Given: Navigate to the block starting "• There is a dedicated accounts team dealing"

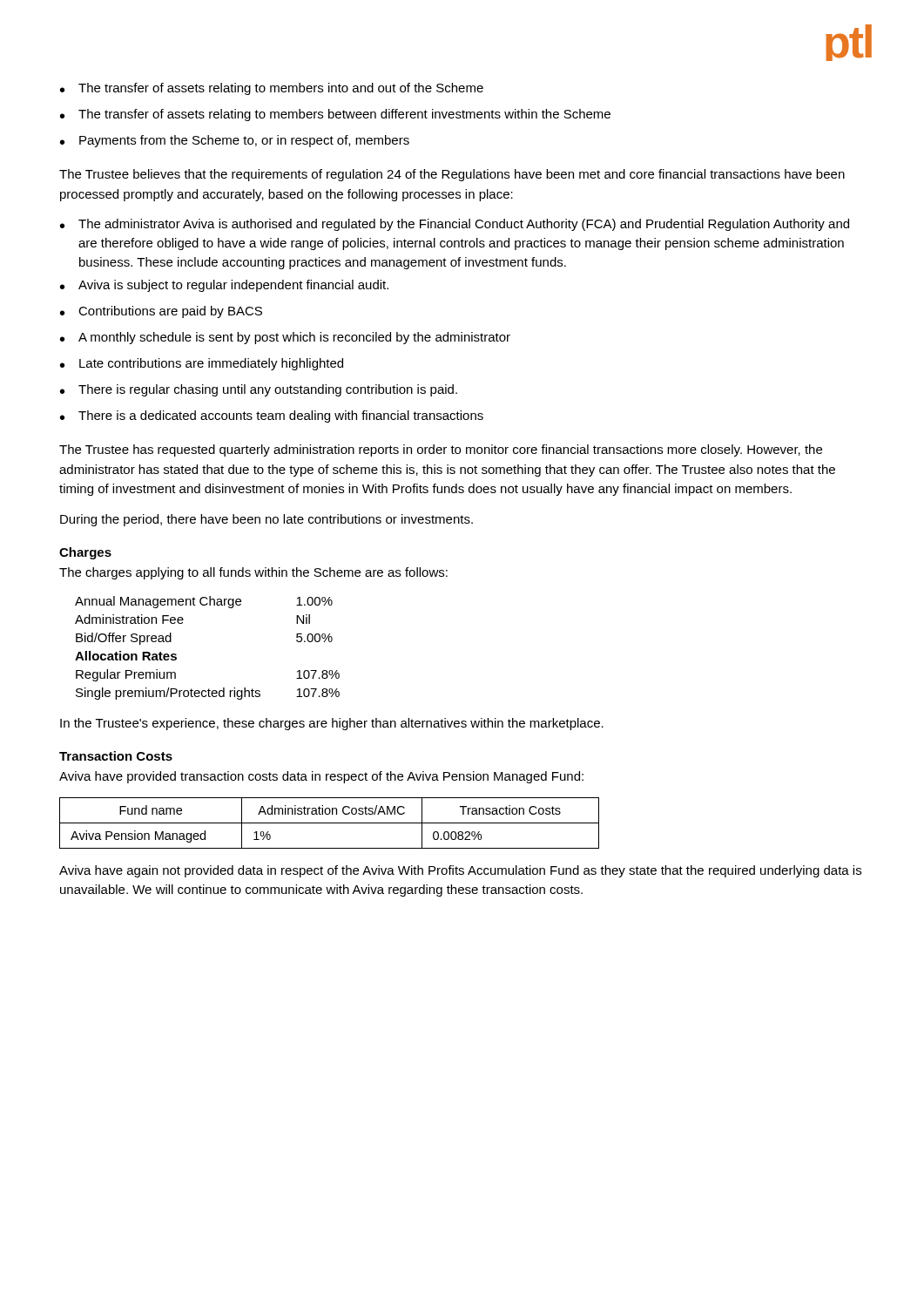Looking at the screenshot, I should pyautogui.click(x=462, y=417).
